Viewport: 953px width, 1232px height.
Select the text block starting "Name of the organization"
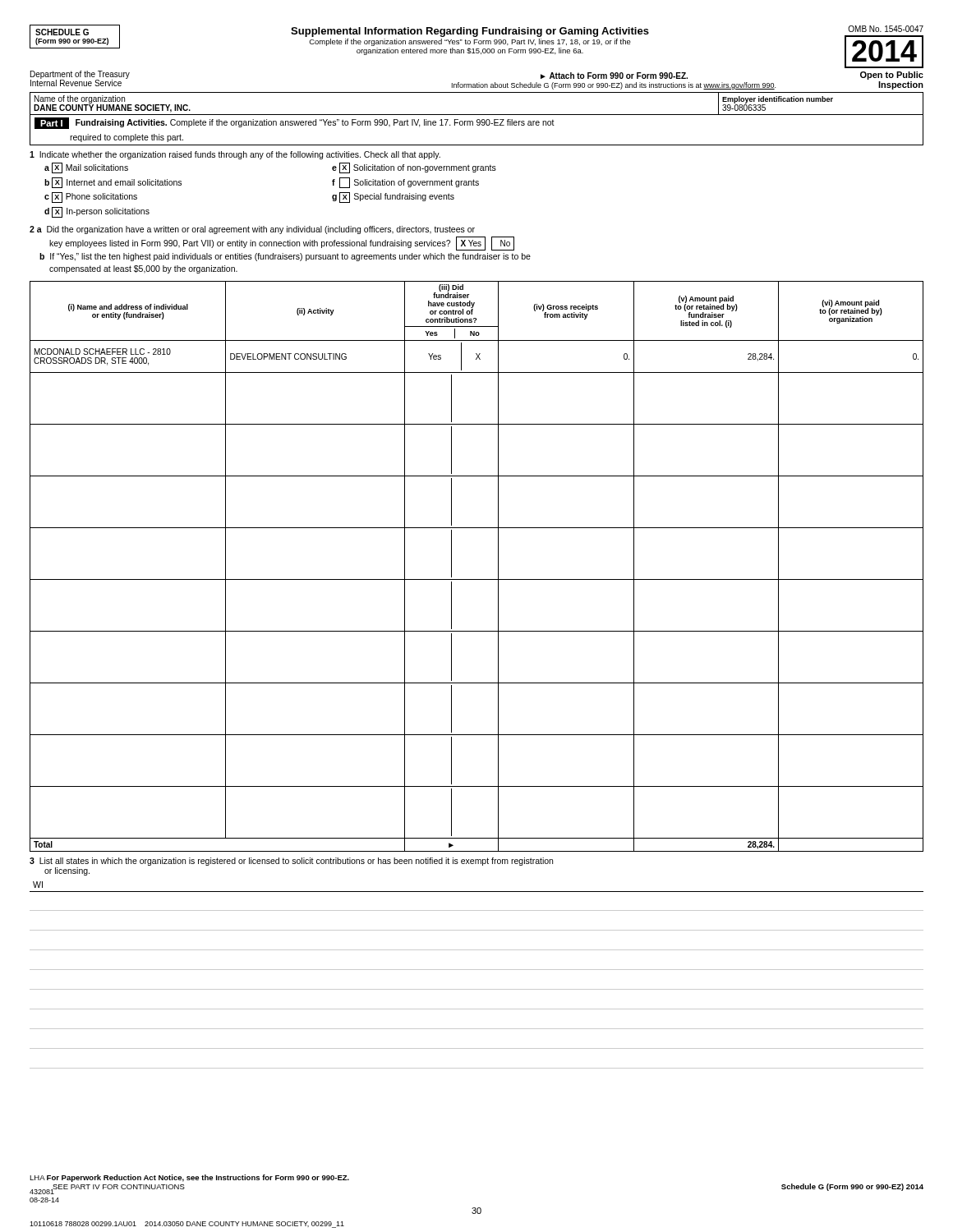(476, 103)
